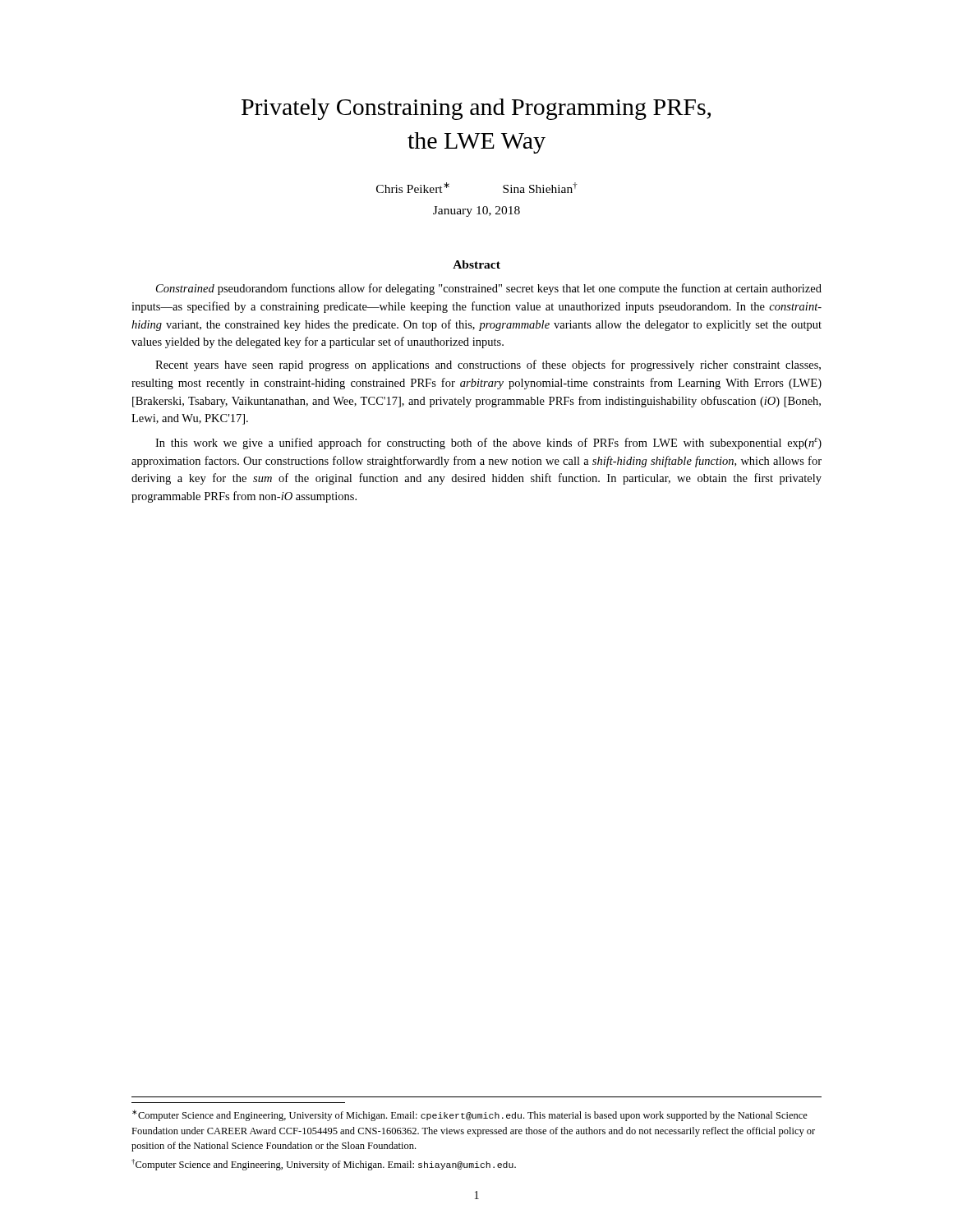This screenshot has height=1232, width=953.
Task: Click on the element starting "†Computer Science and Engineering, University of Michigan."
Action: 324,1164
